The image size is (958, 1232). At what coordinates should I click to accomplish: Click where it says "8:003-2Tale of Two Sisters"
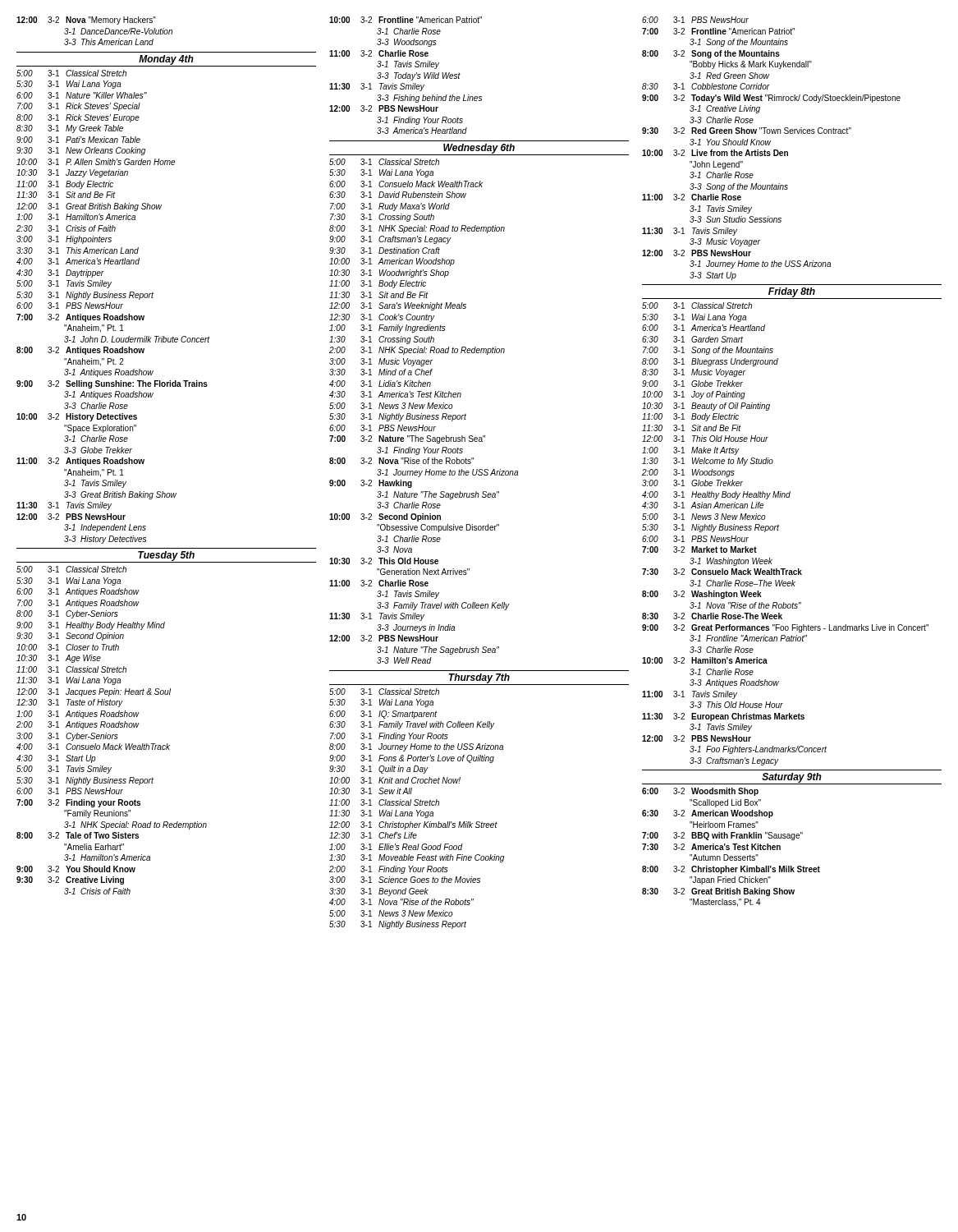point(166,836)
